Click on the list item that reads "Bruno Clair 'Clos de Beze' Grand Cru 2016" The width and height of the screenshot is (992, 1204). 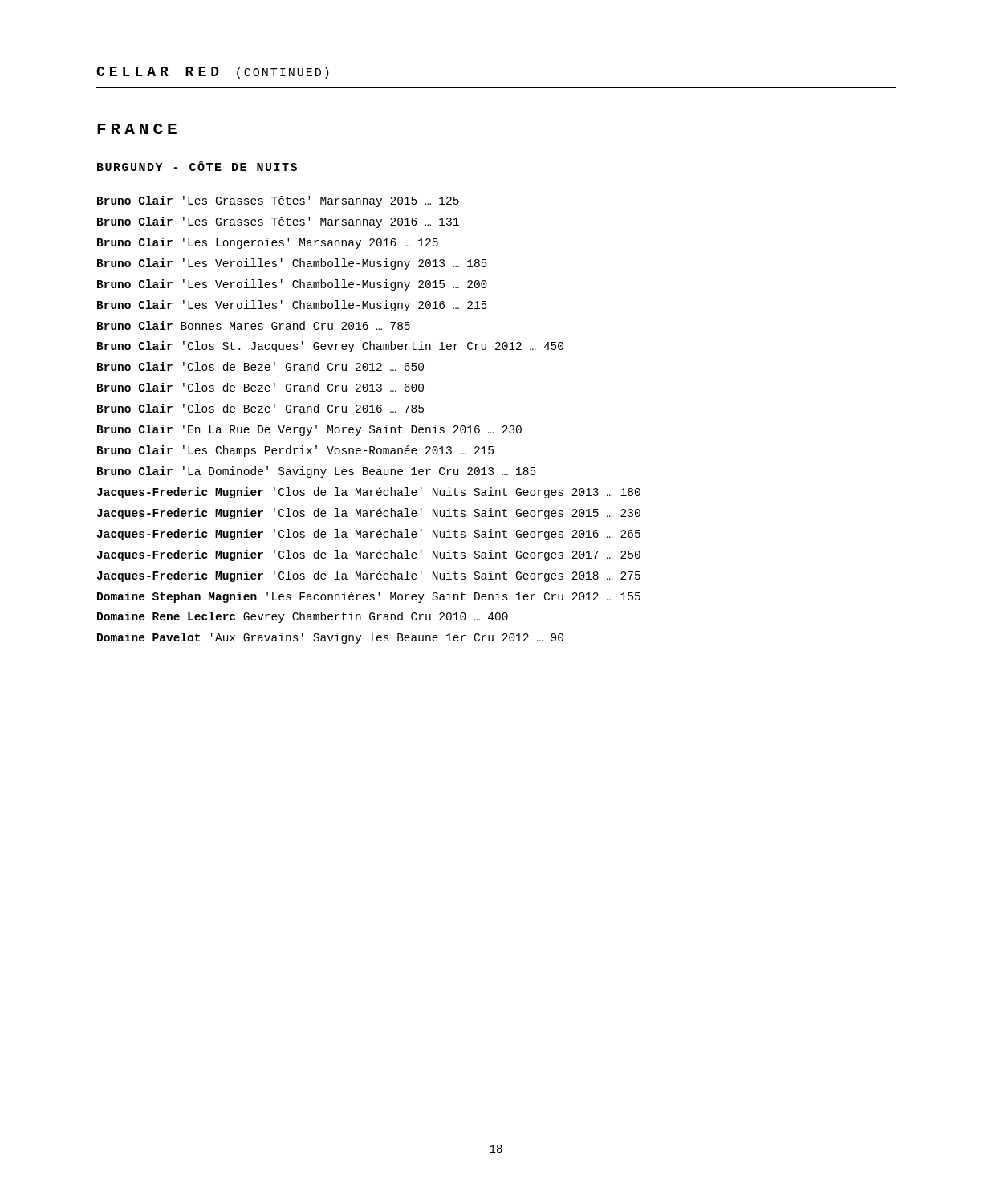(260, 410)
